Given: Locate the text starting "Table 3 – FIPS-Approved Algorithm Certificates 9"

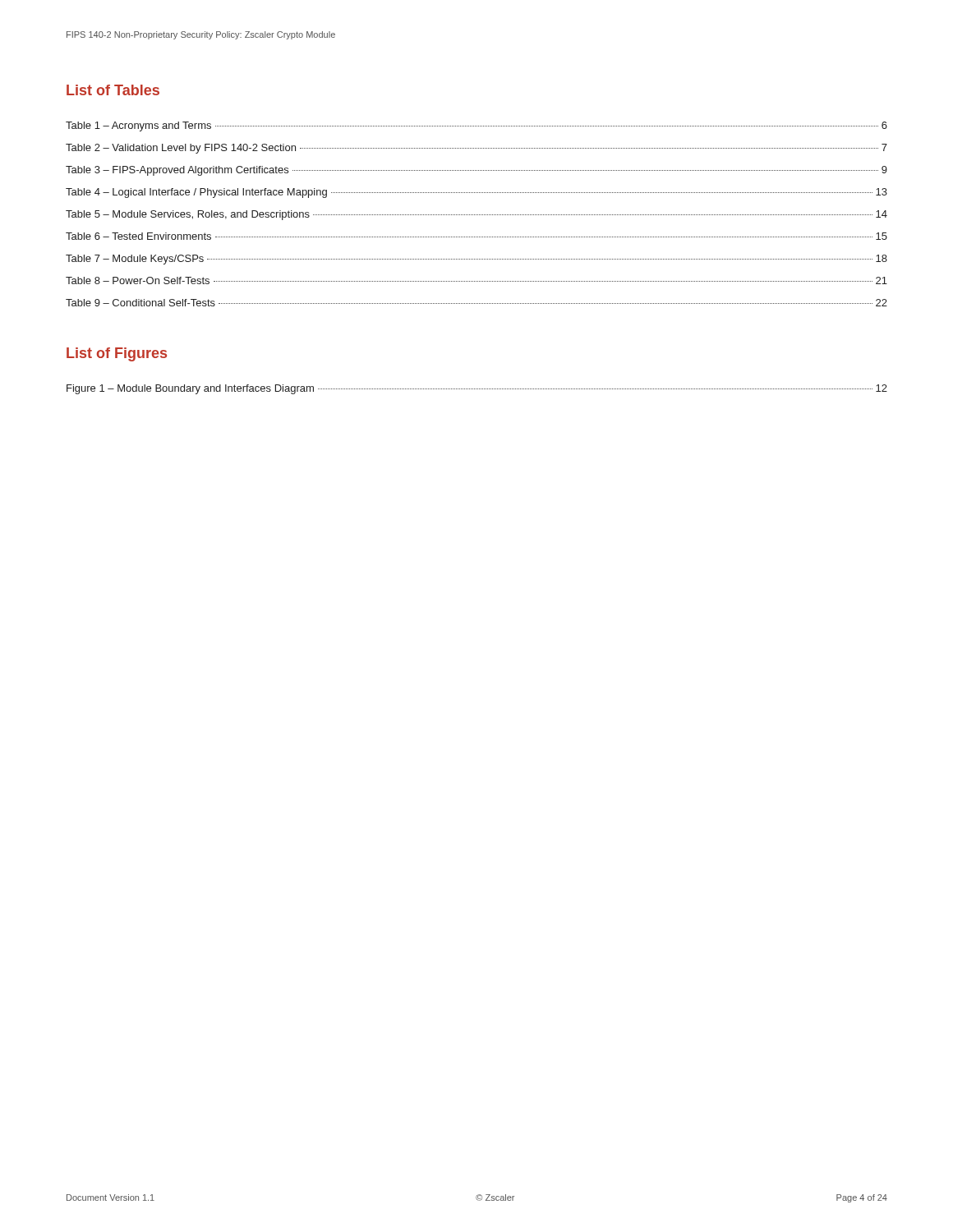Looking at the screenshot, I should pos(476,169).
